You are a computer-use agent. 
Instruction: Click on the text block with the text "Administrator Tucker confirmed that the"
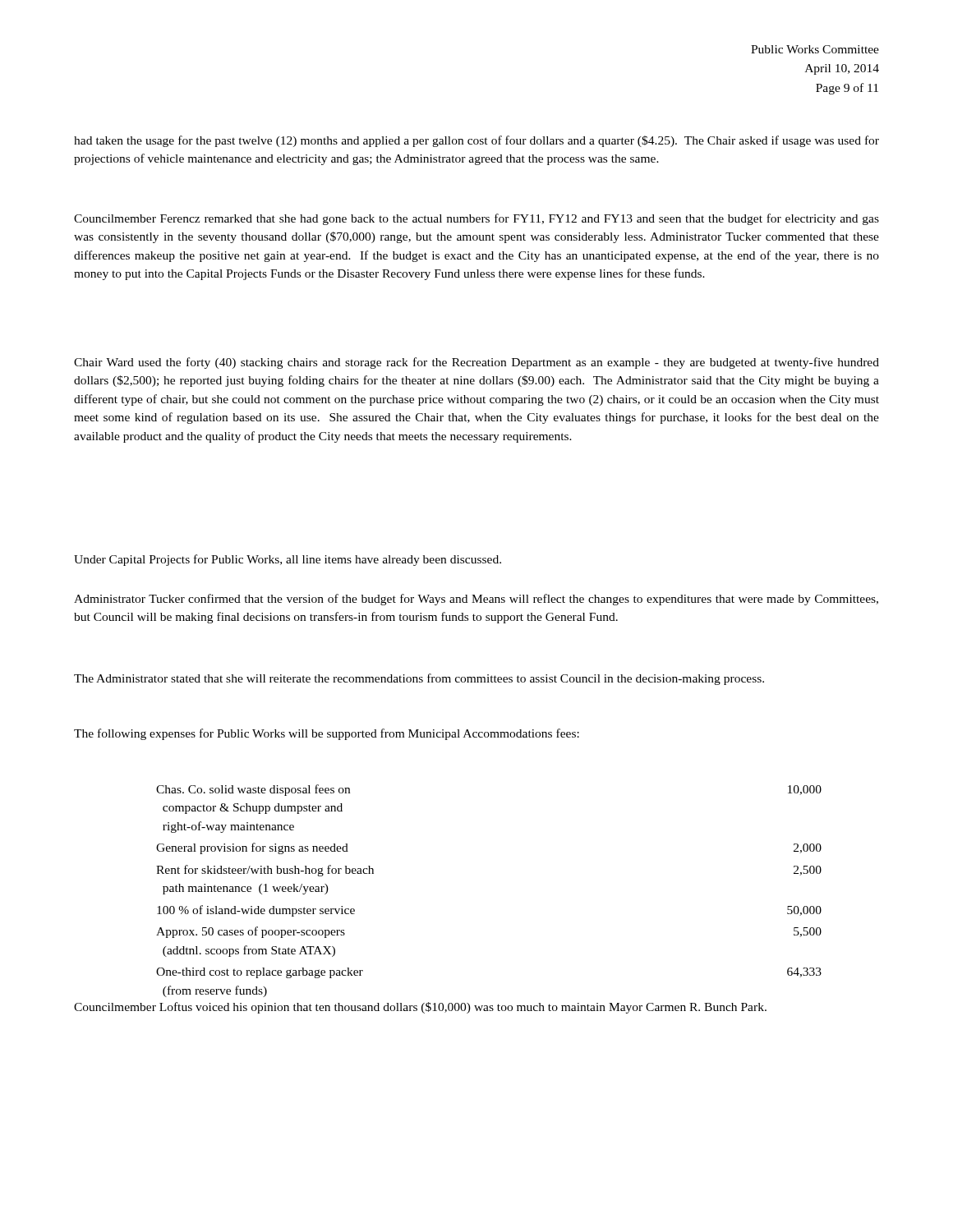[476, 608]
